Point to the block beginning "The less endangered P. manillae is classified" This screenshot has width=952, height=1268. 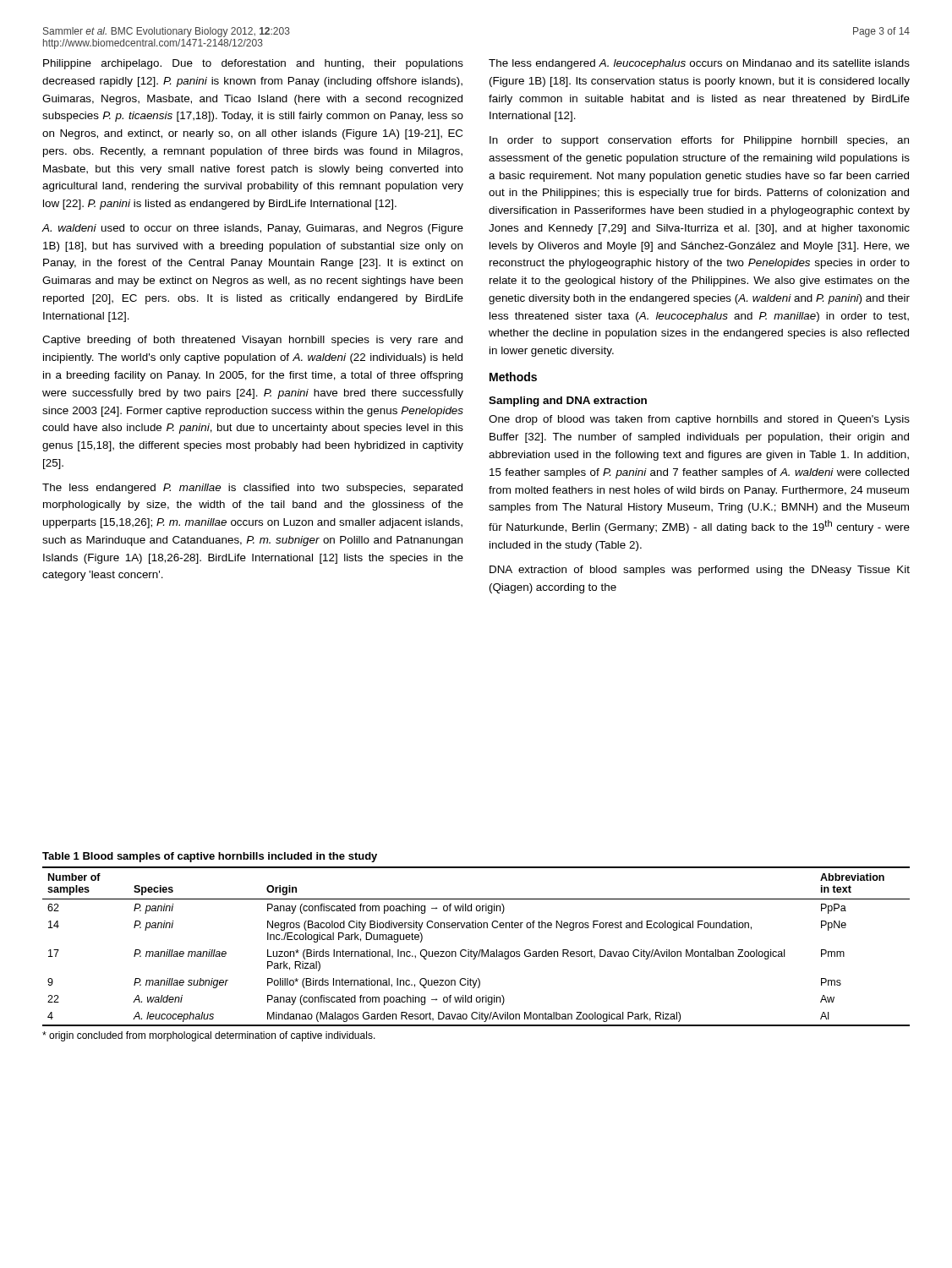click(x=253, y=532)
